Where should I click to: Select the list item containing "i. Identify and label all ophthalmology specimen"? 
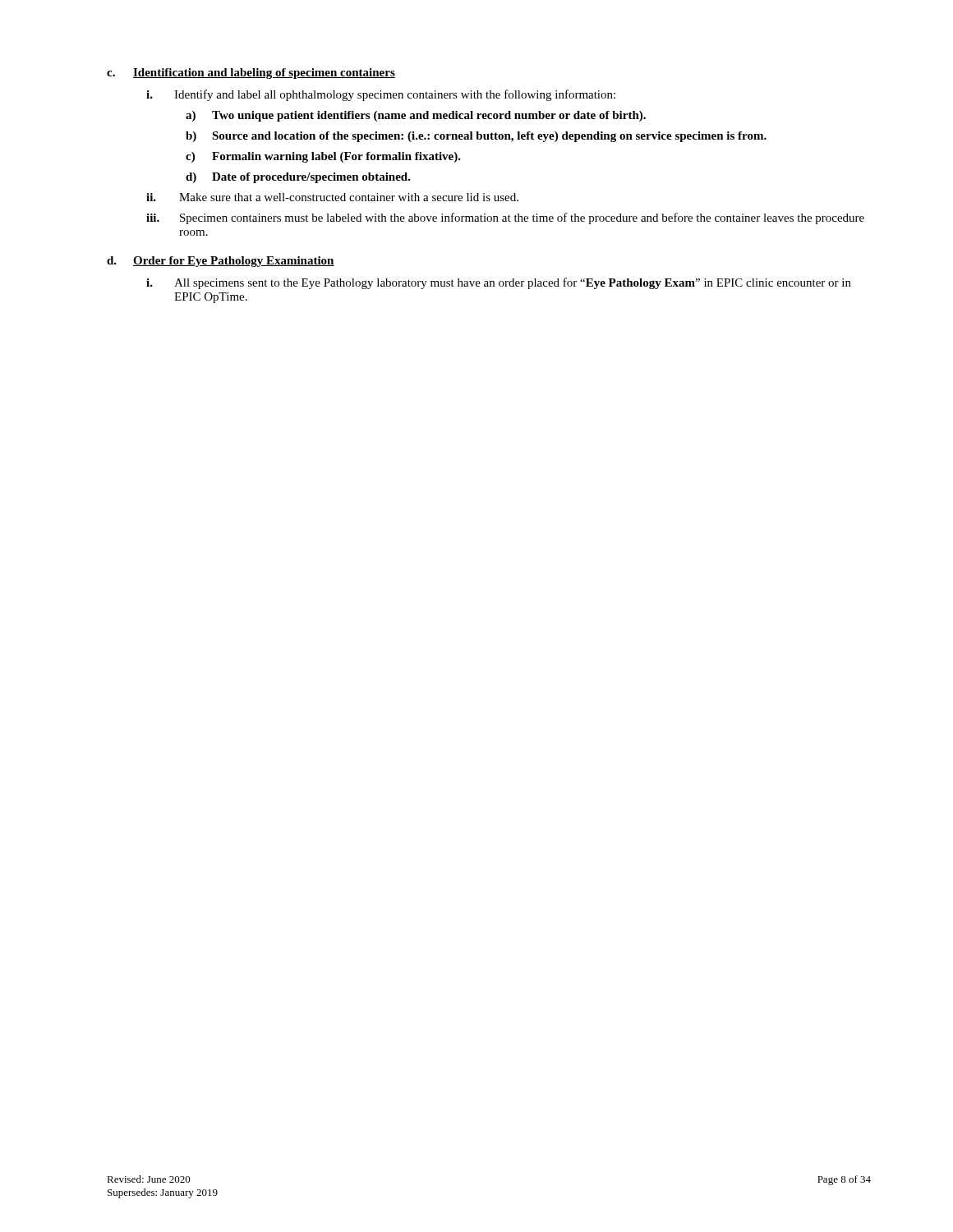pos(509,95)
